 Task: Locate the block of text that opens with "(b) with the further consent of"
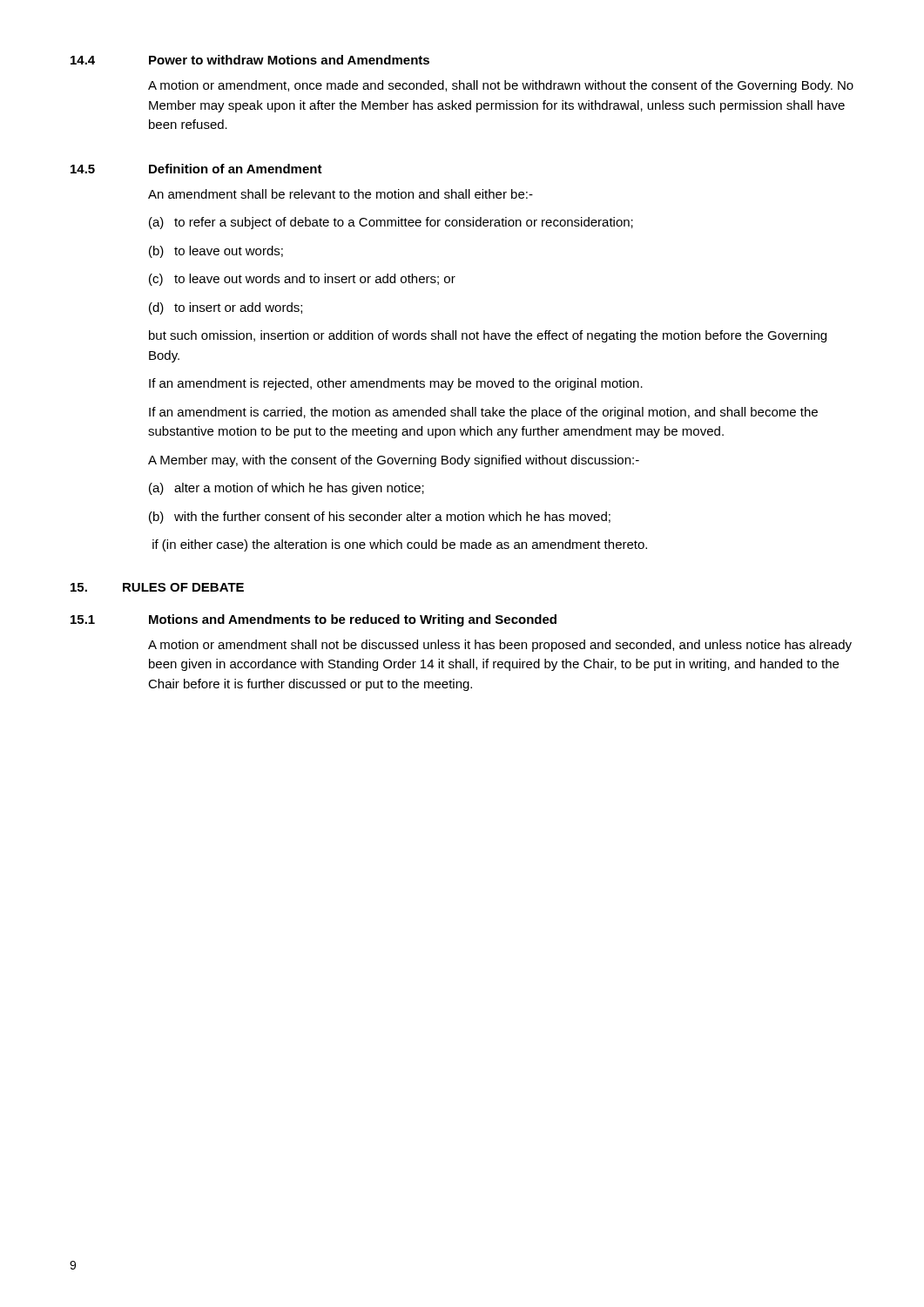click(x=501, y=517)
